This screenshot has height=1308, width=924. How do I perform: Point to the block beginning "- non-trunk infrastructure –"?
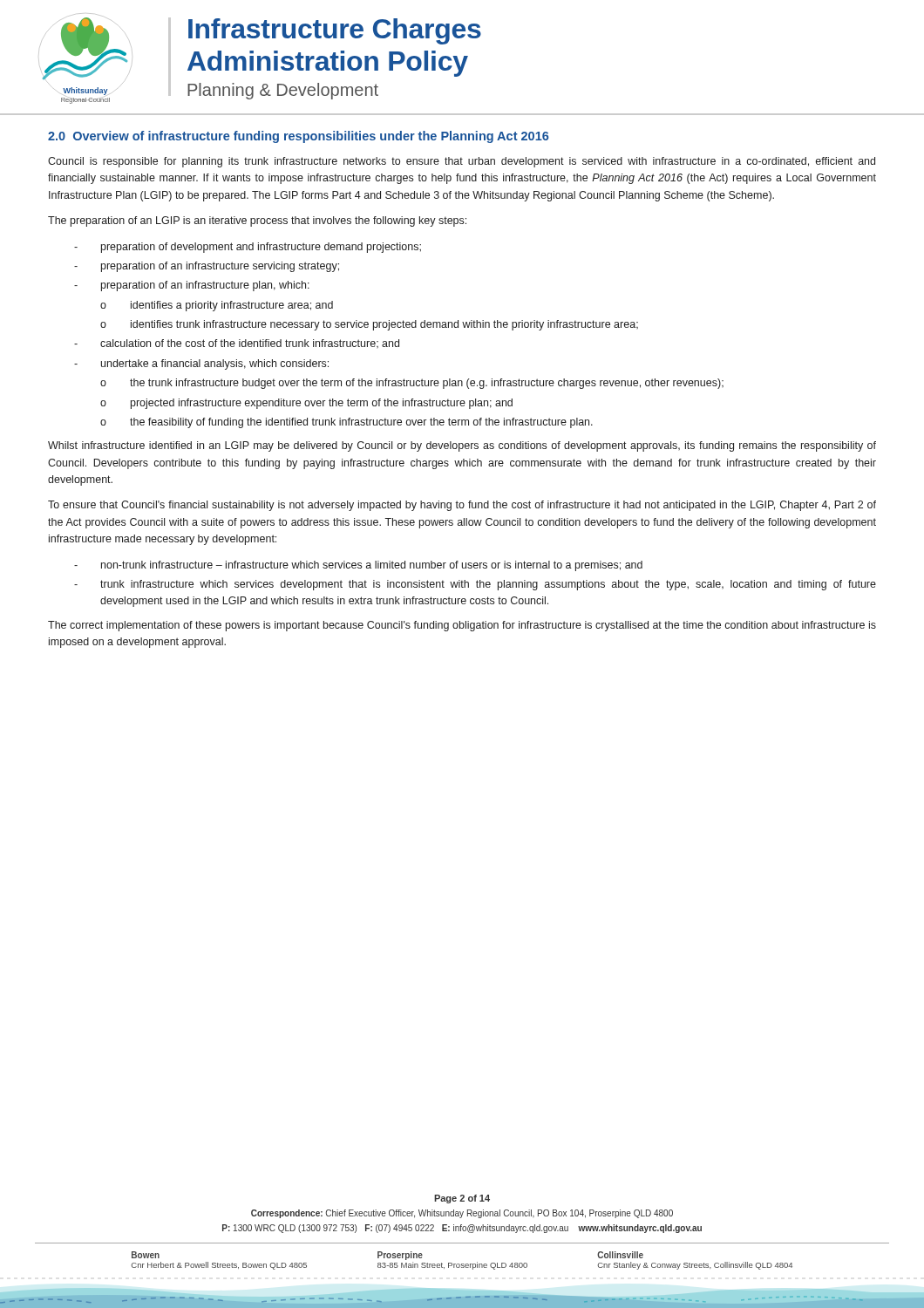click(462, 565)
